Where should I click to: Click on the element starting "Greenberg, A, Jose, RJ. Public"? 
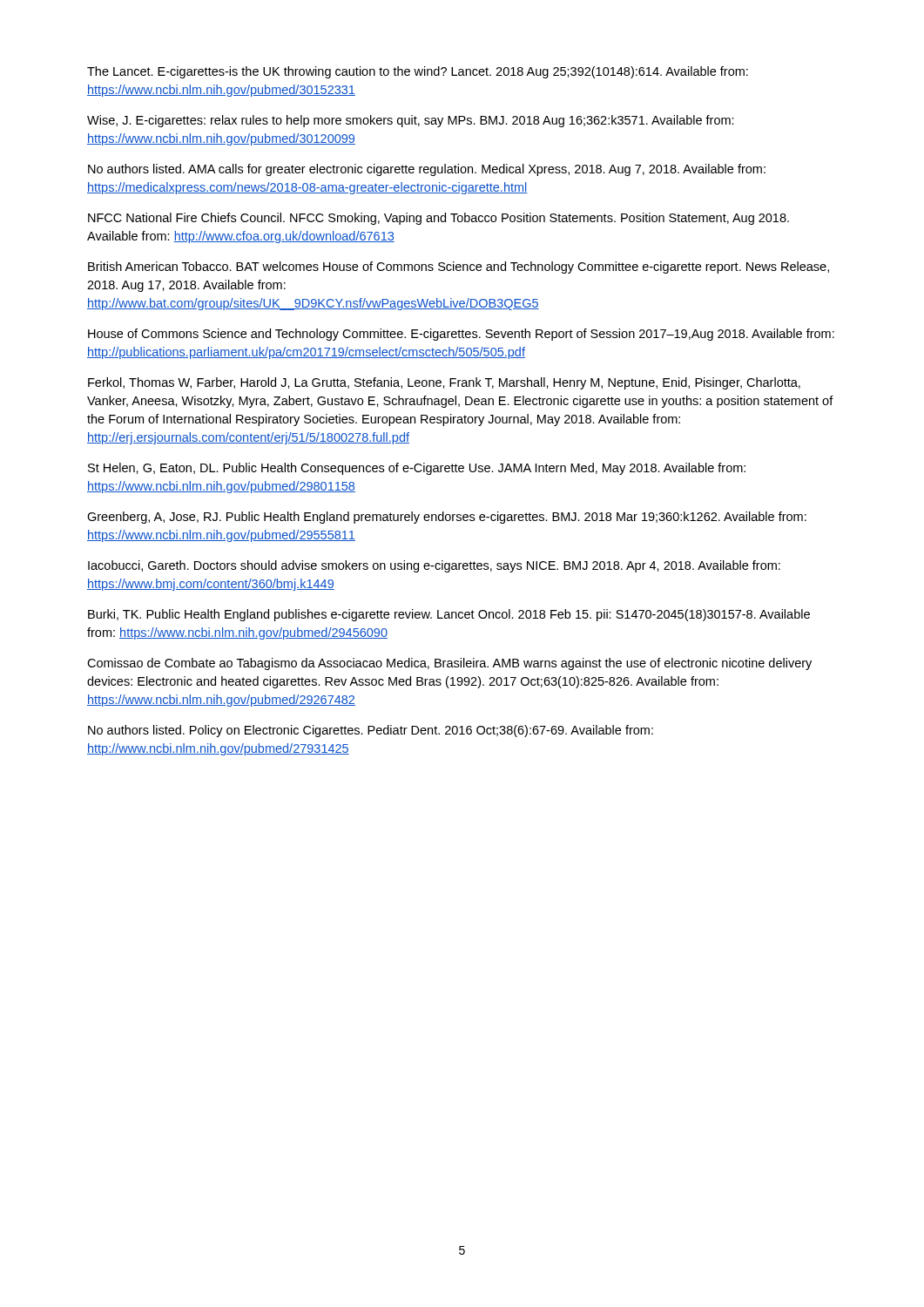(x=447, y=526)
